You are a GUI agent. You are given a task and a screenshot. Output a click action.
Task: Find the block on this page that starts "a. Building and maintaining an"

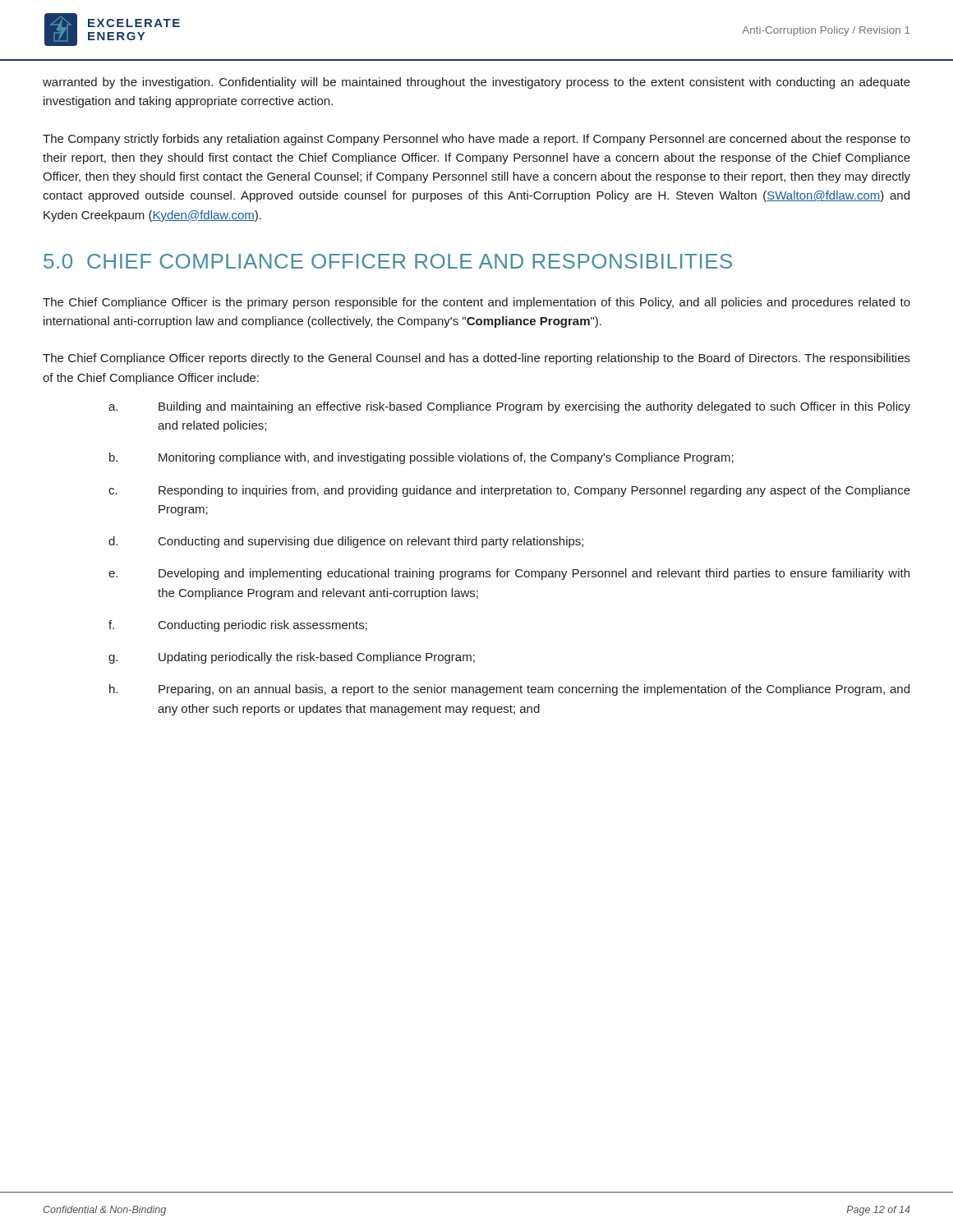tap(476, 416)
